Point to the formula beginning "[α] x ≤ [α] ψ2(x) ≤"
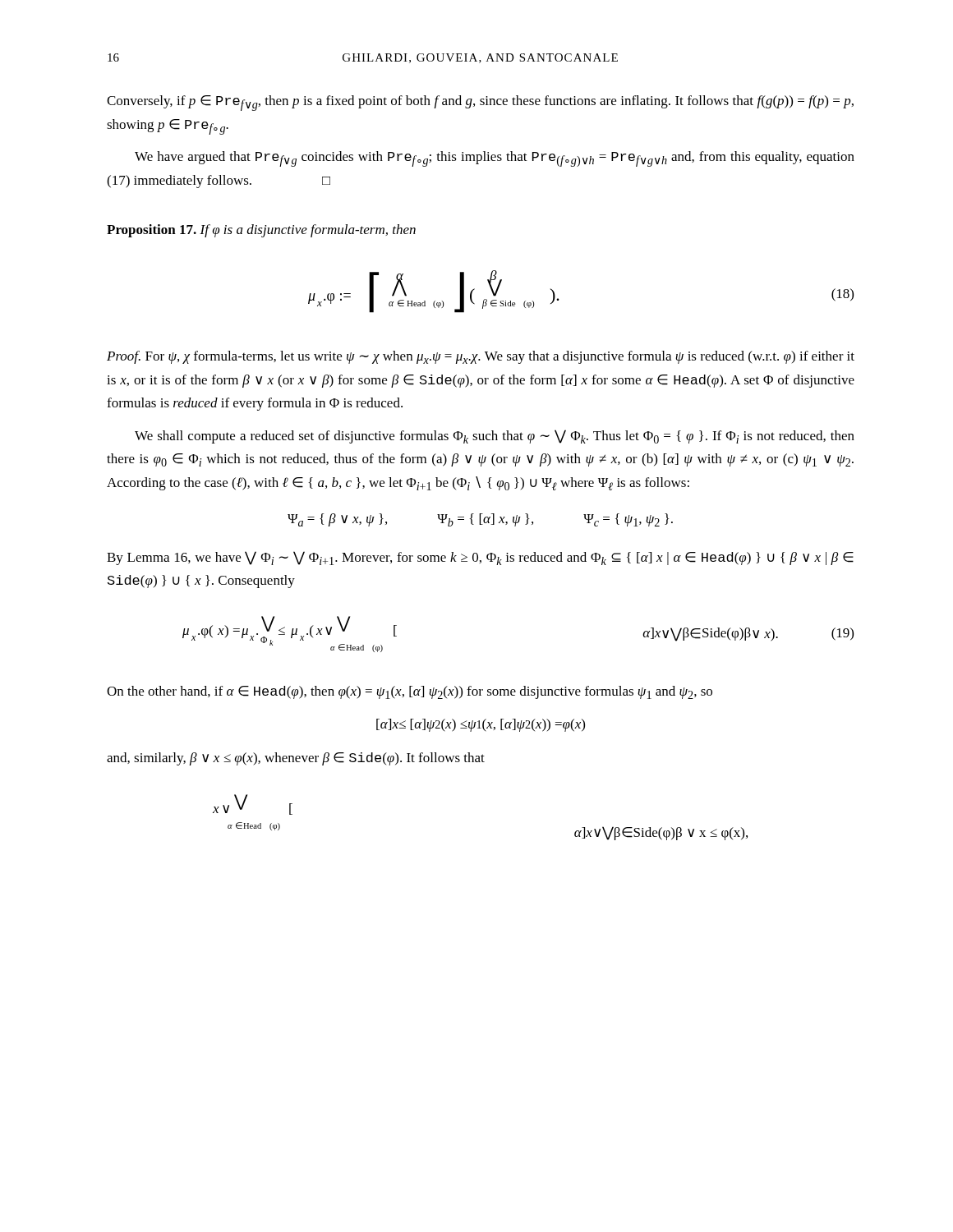 pos(481,724)
